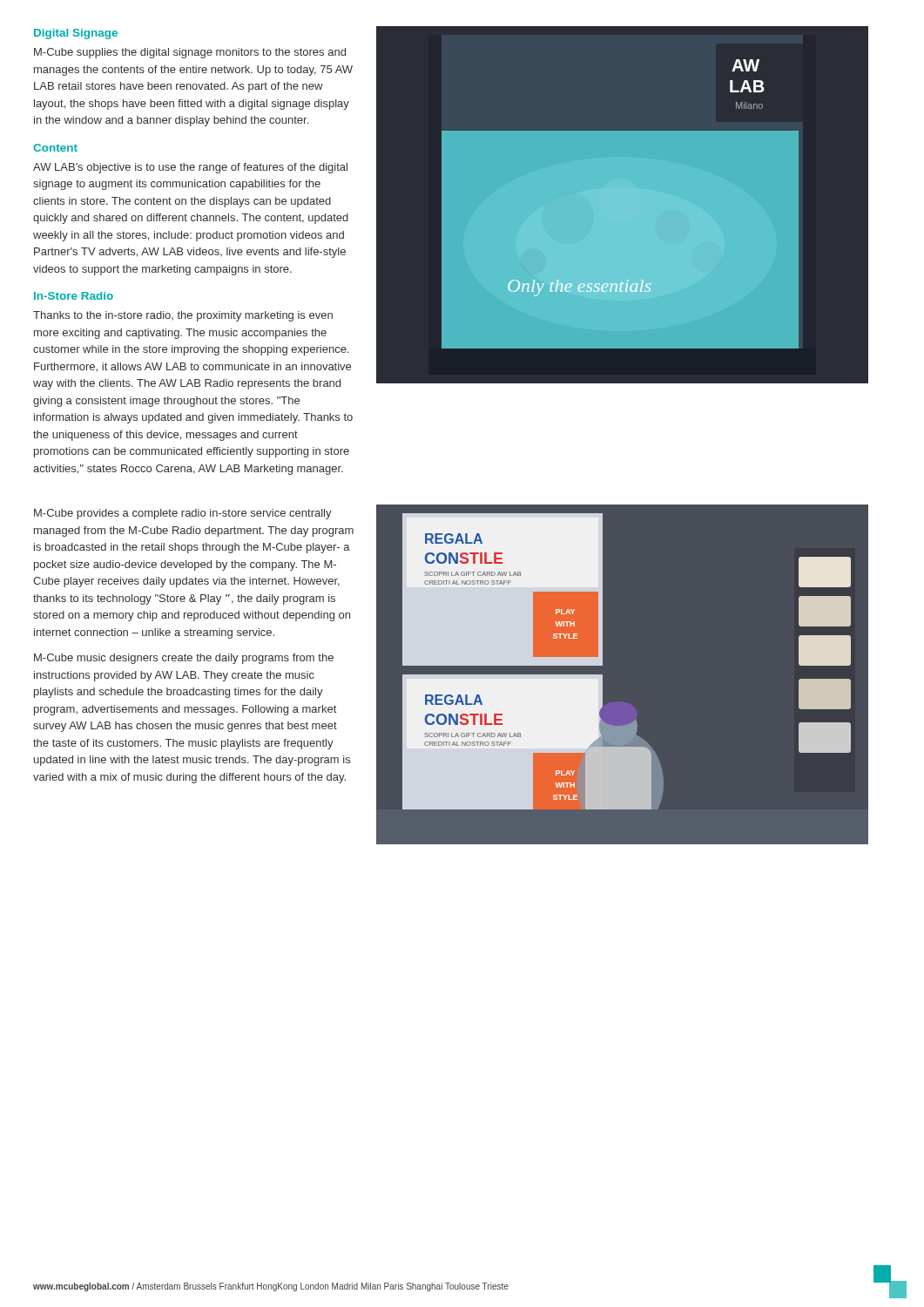
Task: Click the passage that begins "M-Cube provides a"
Action: [x=193, y=572]
